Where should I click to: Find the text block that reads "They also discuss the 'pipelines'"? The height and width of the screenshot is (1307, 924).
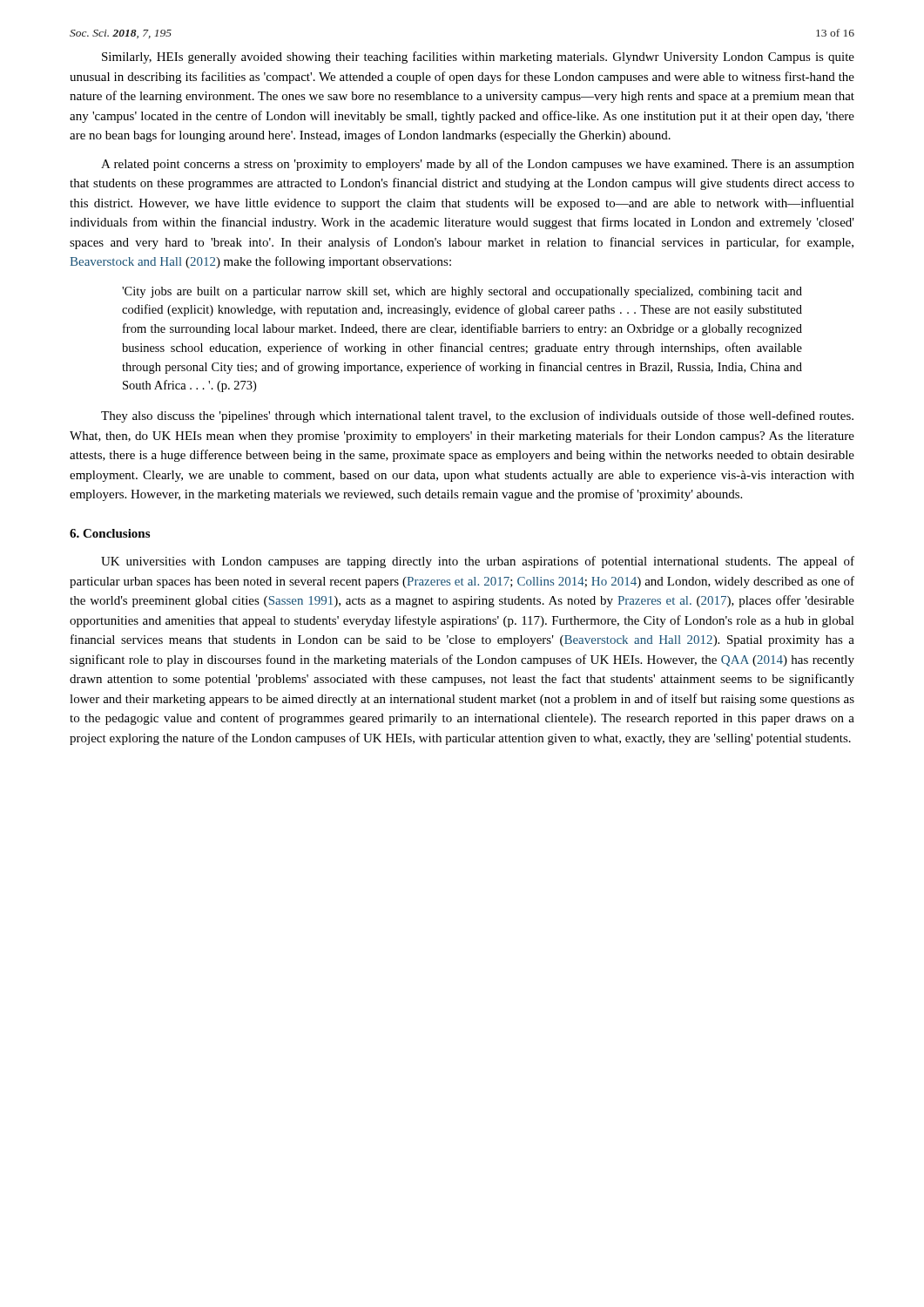[x=462, y=455]
